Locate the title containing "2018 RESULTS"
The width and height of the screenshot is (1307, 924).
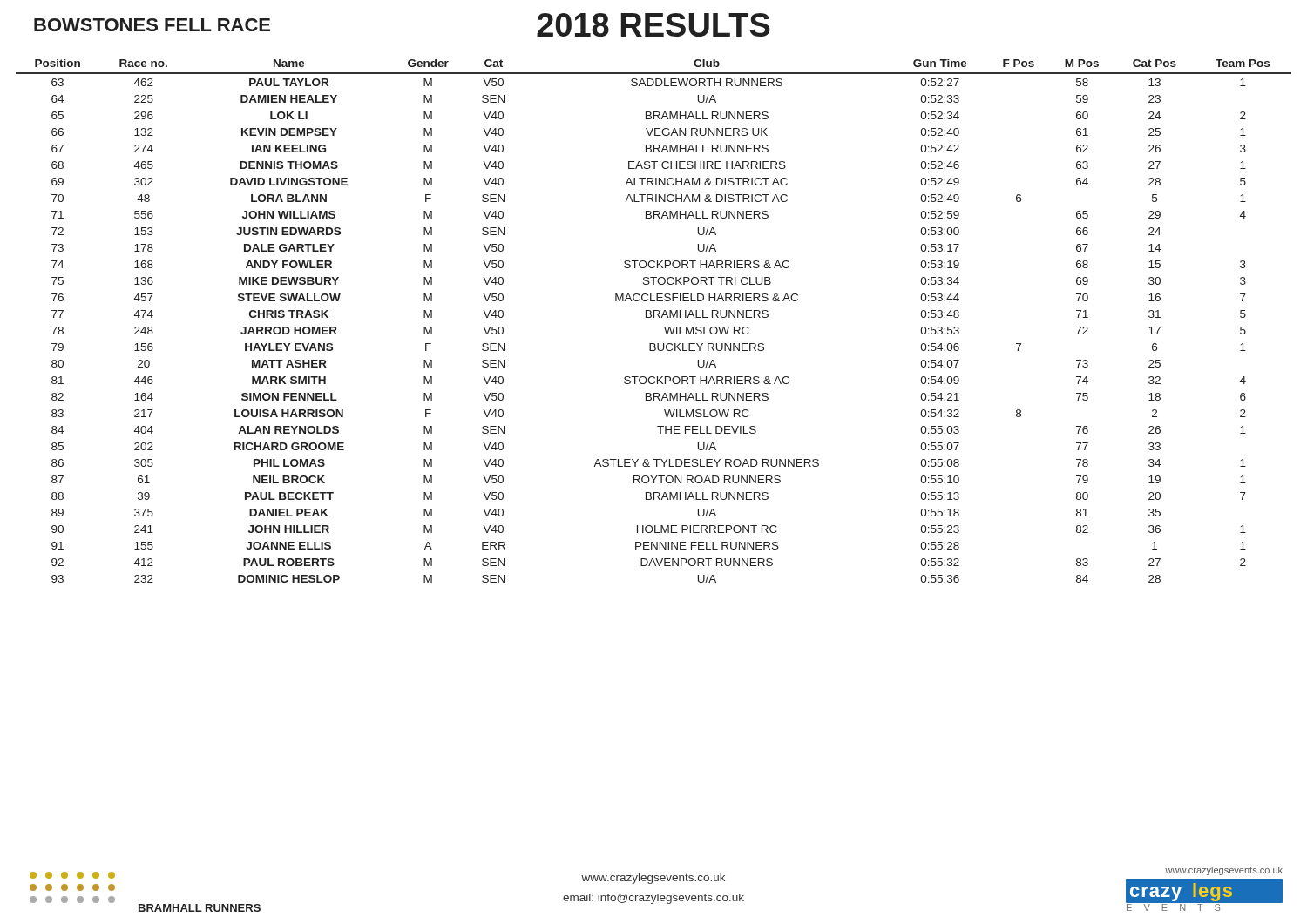coord(654,25)
